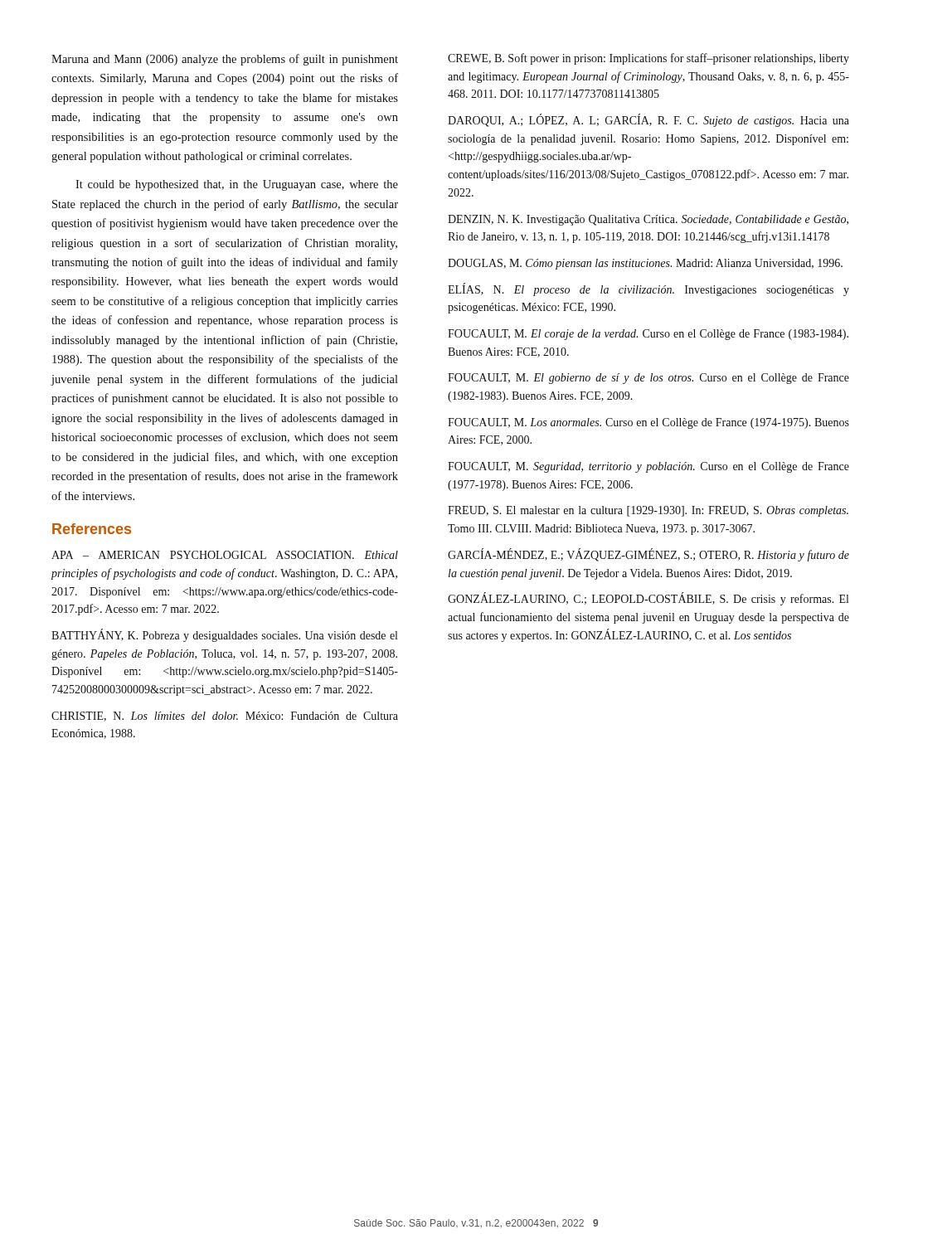Click on the list item that says "GARCÍA-MÉNDEZ, E.; VÁZQUEZ-GIMÉNEZ, S.;"
The image size is (952, 1244).
click(x=649, y=564)
